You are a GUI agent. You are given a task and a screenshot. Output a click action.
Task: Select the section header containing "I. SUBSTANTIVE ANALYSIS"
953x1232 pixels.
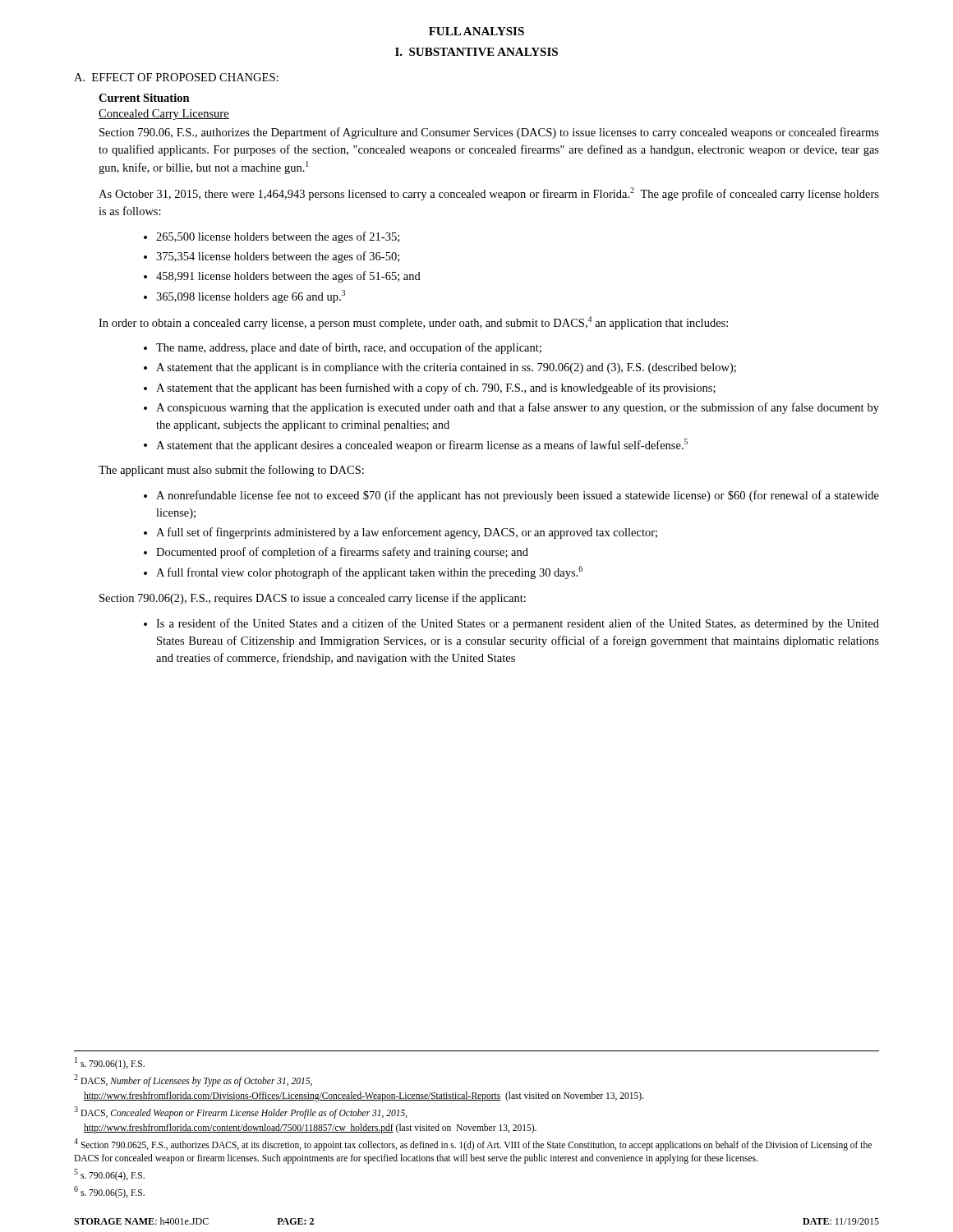476,52
